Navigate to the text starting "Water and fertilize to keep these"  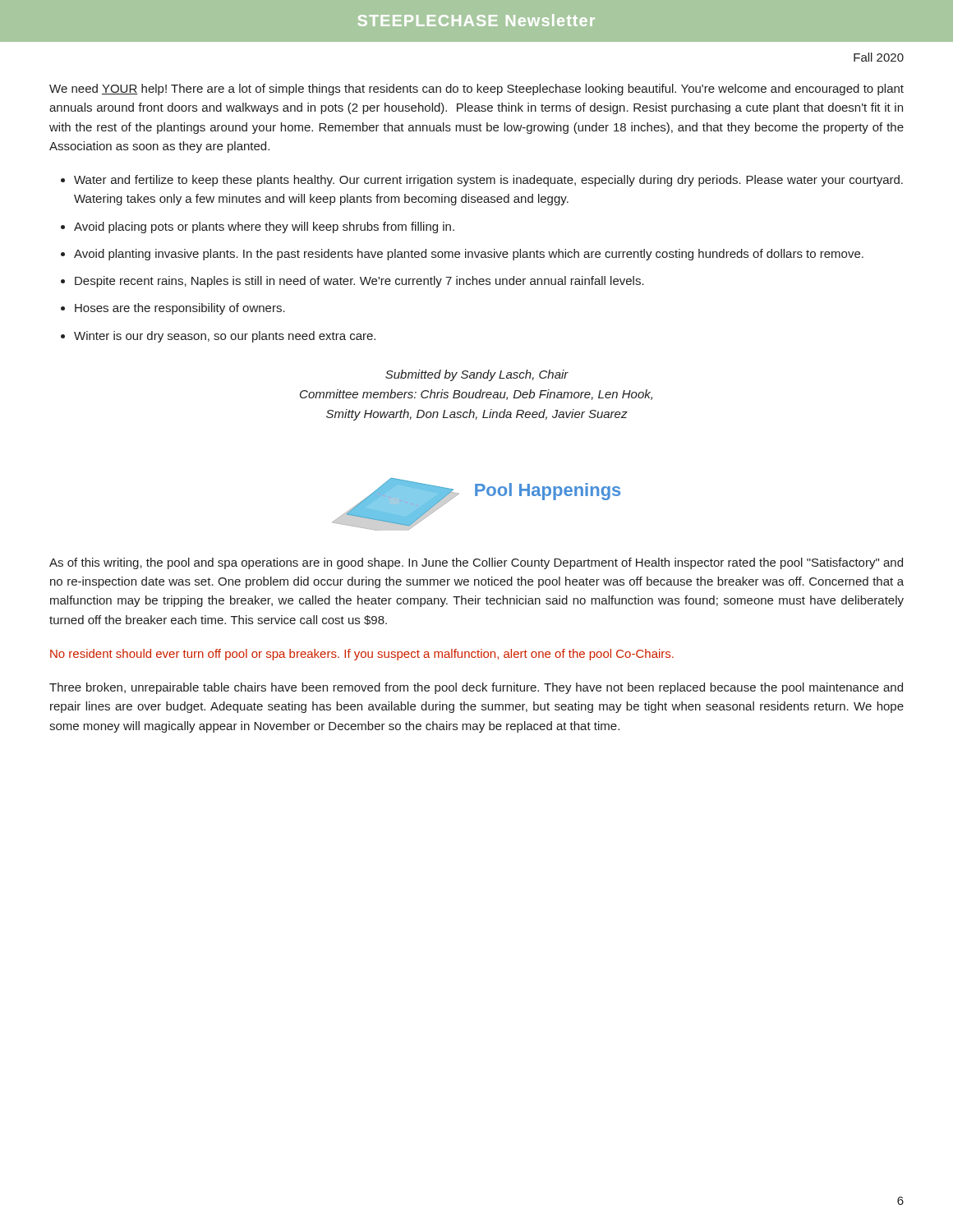(x=489, y=189)
